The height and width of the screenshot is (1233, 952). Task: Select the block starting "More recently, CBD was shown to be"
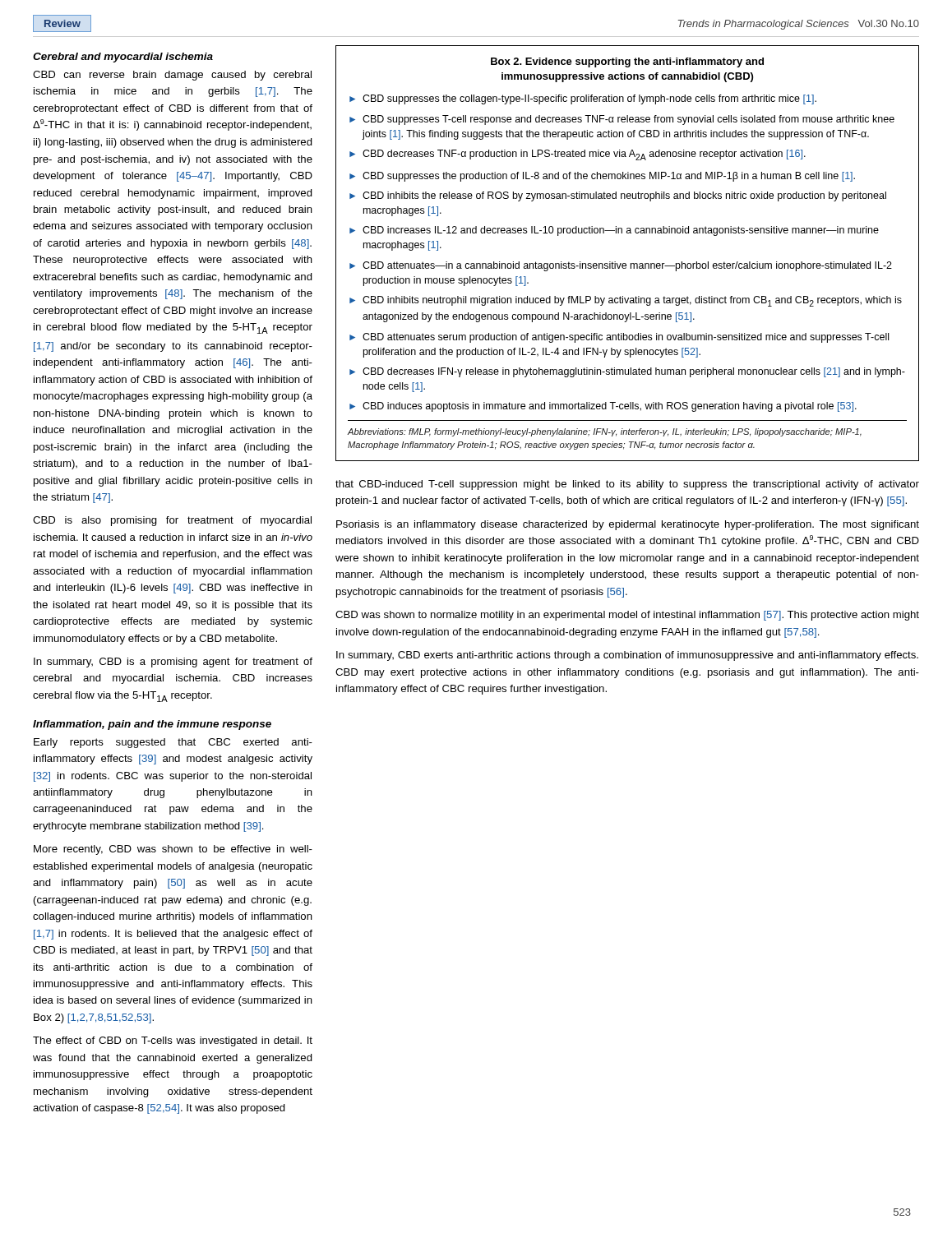pyautogui.click(x=173, y=933)
